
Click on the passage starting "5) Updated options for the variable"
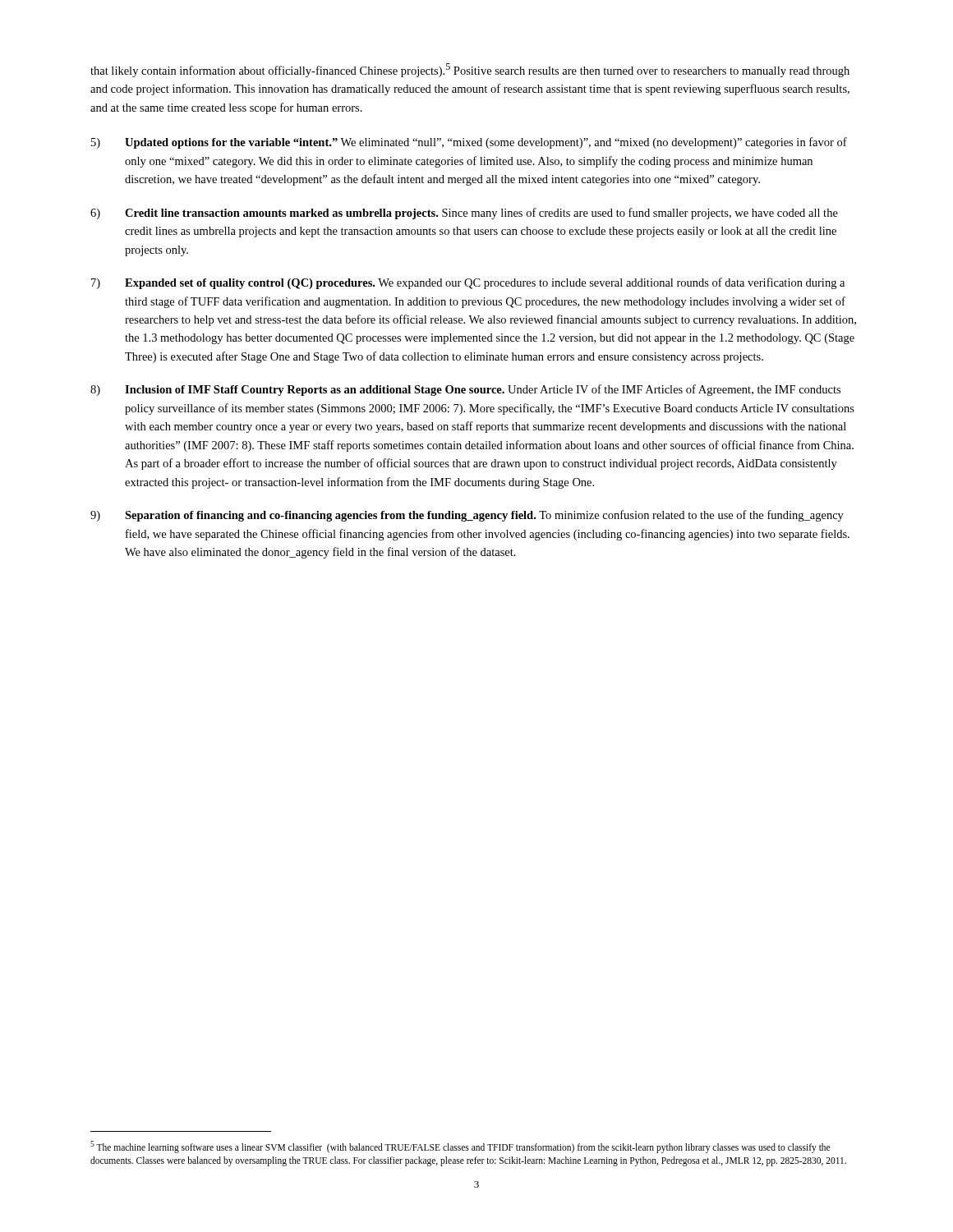pyautogui.click(x=476, y=161)
